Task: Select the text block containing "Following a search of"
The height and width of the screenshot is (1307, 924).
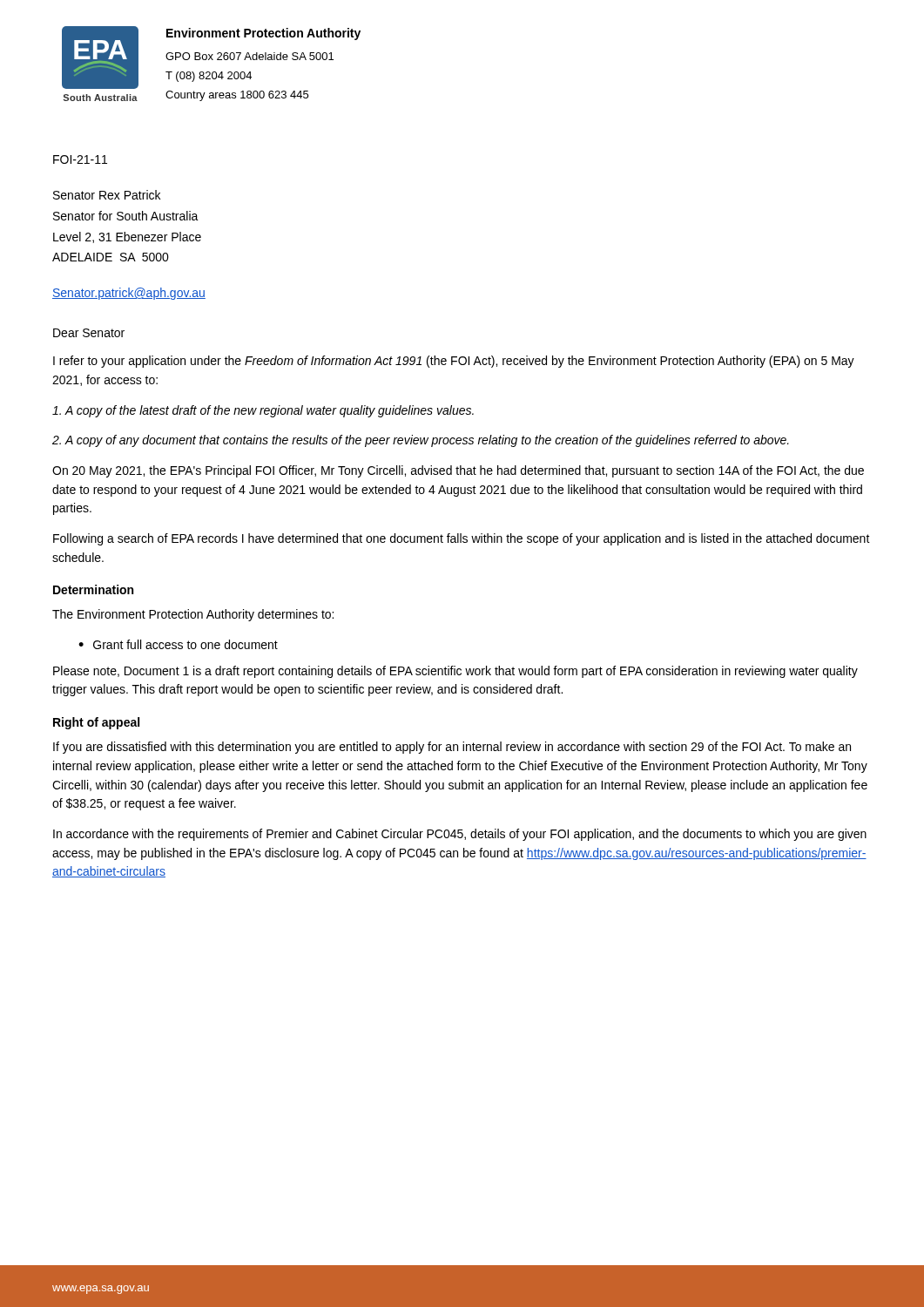Action: [461, 548]
